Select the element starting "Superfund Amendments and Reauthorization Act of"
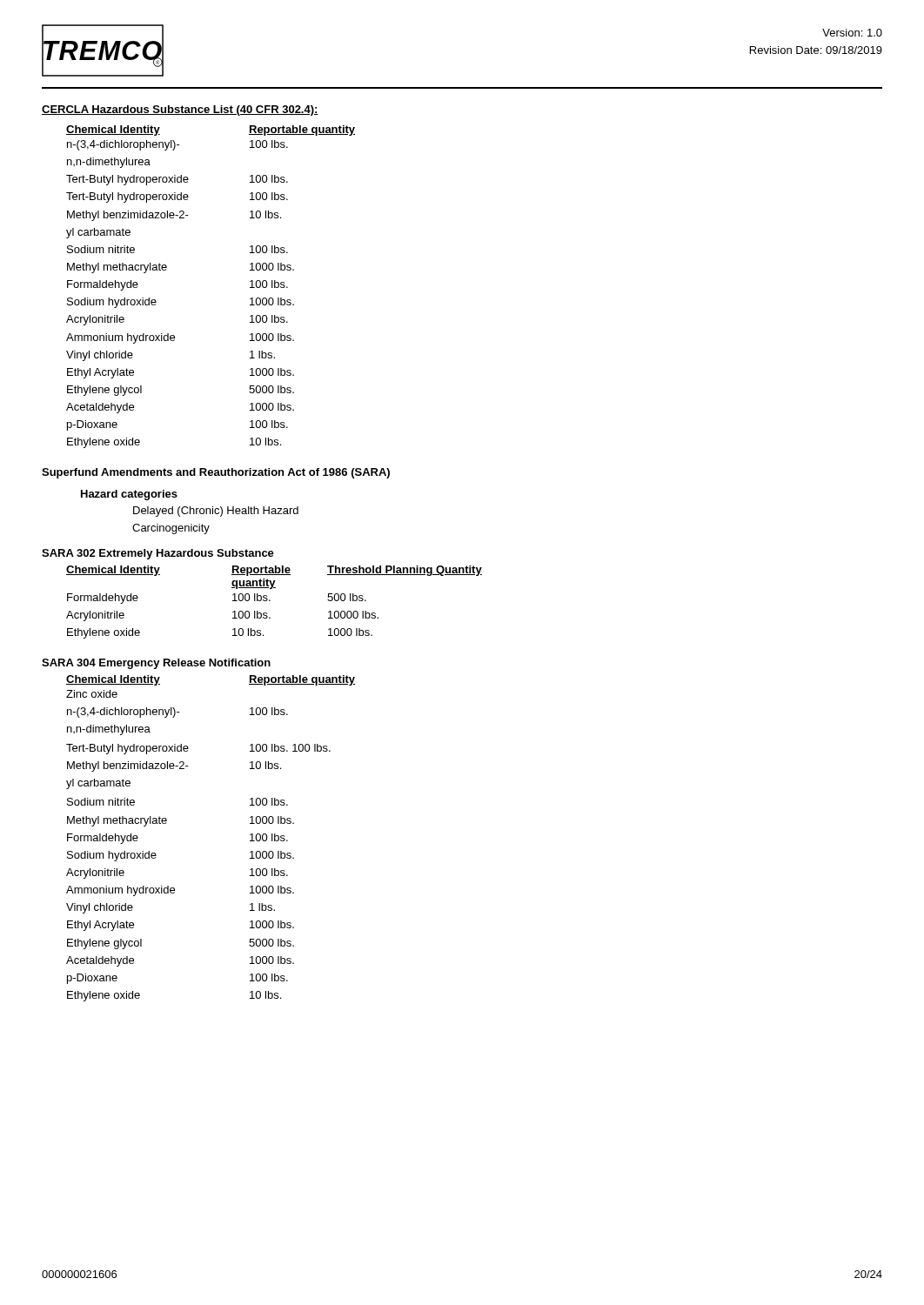The width and height of the screenshot is (924, 1305). [216, 472]
